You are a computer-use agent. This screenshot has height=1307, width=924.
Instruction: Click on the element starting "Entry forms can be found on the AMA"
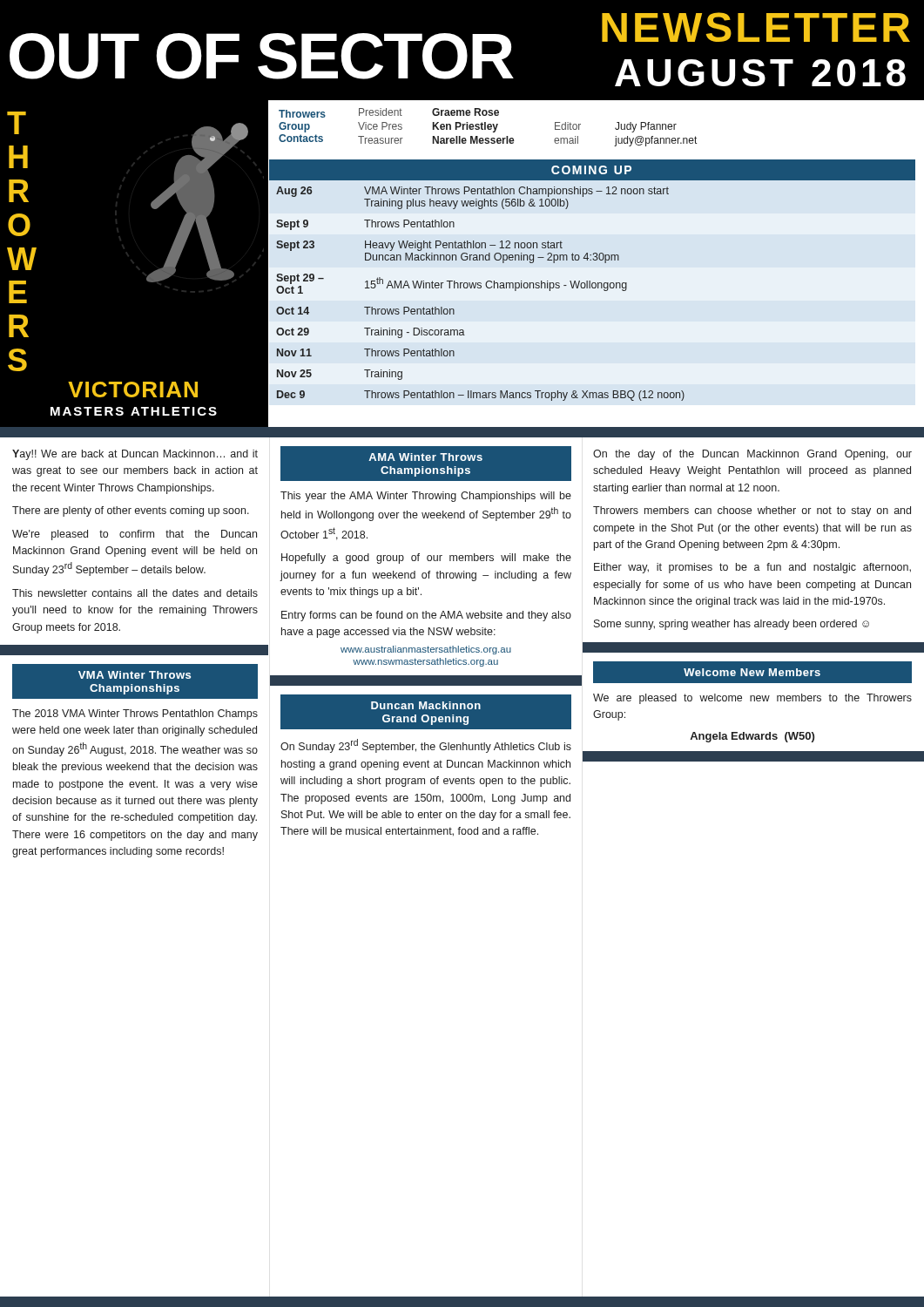click(426, 623)
